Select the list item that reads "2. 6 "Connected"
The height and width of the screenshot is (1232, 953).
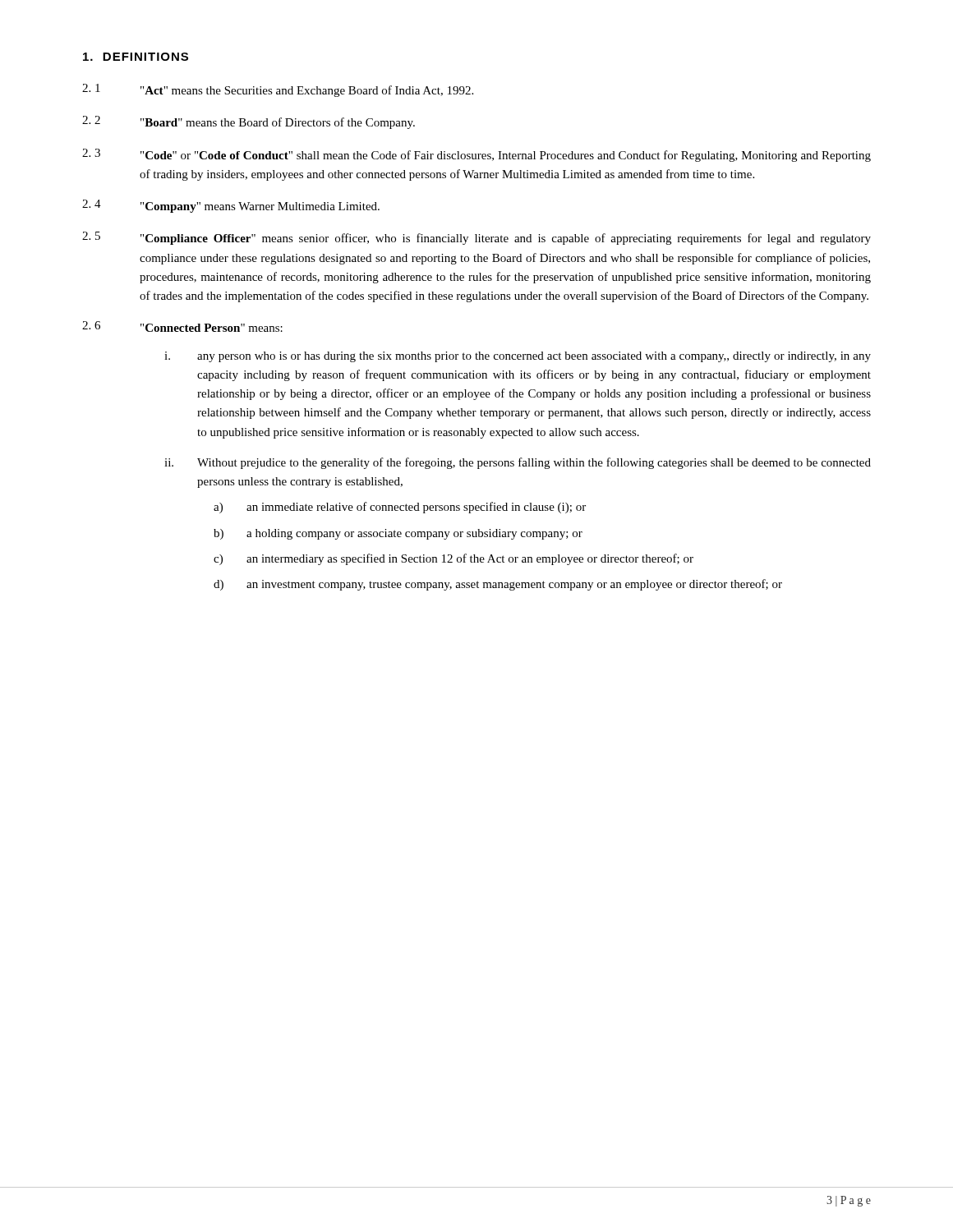click(476, 465)
